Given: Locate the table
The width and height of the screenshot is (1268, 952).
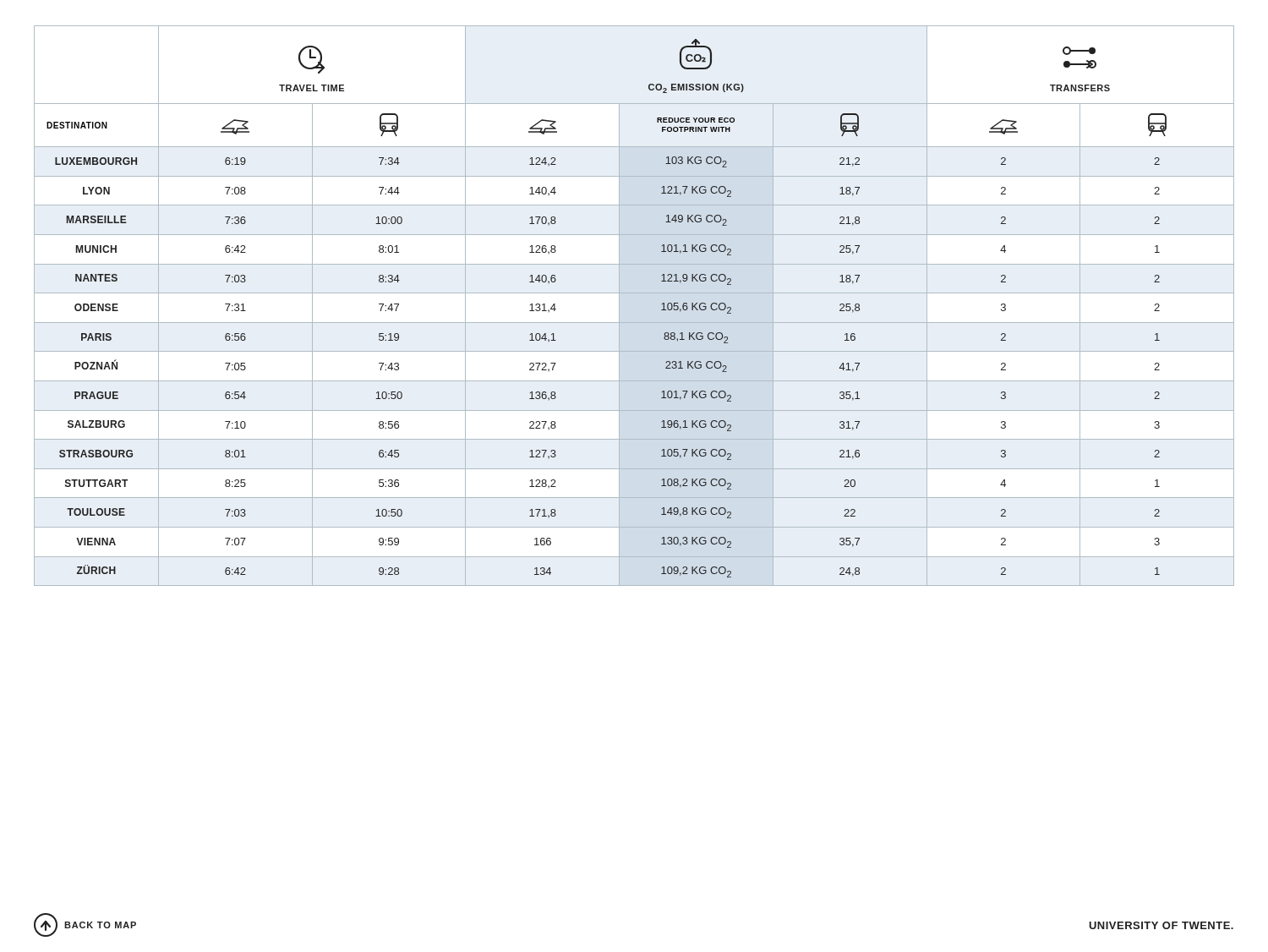Looking at the screenshot, I should coord(634,306).
